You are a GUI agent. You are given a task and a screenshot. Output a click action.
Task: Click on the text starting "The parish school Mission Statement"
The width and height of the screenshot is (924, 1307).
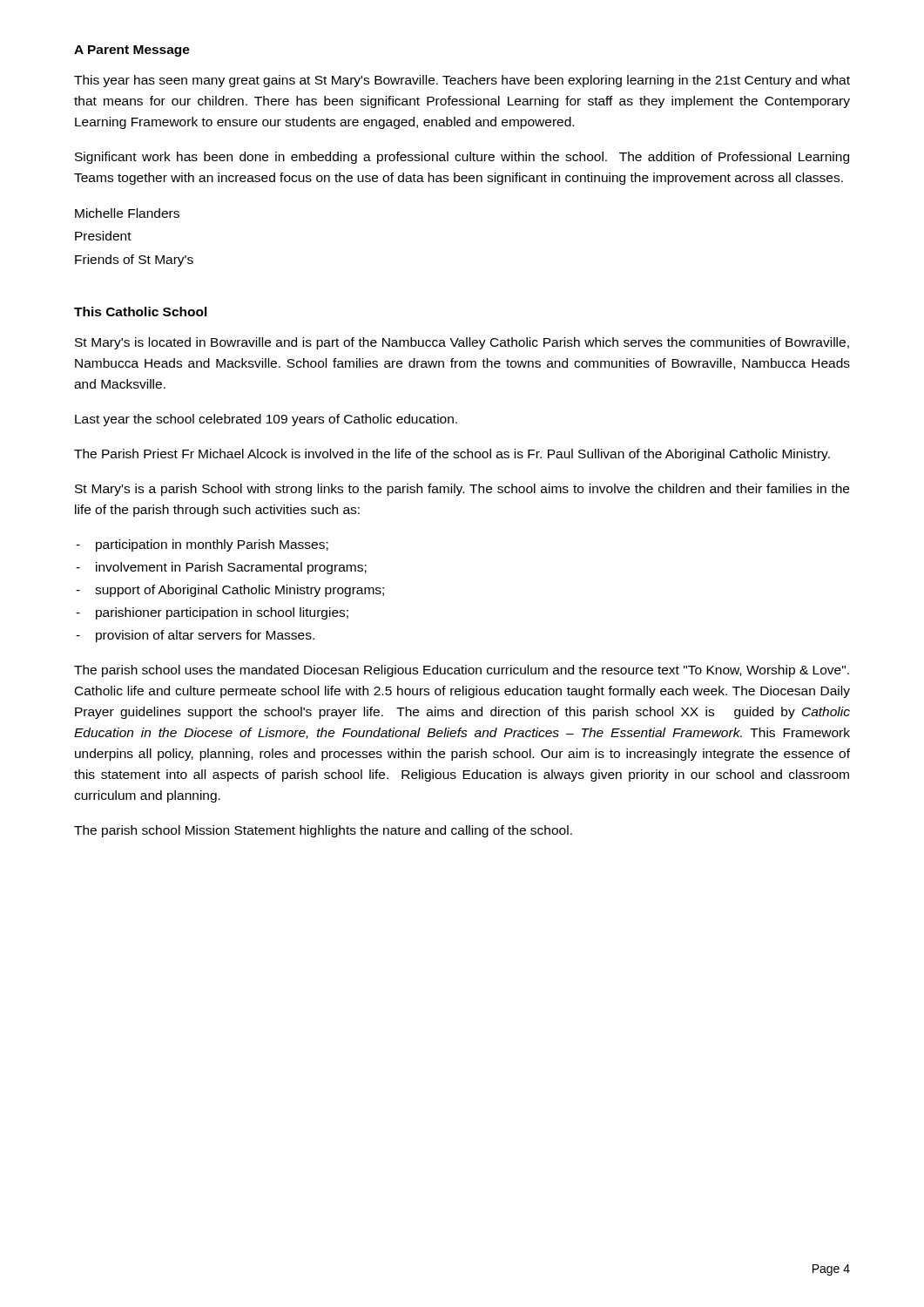click(324, 830)
